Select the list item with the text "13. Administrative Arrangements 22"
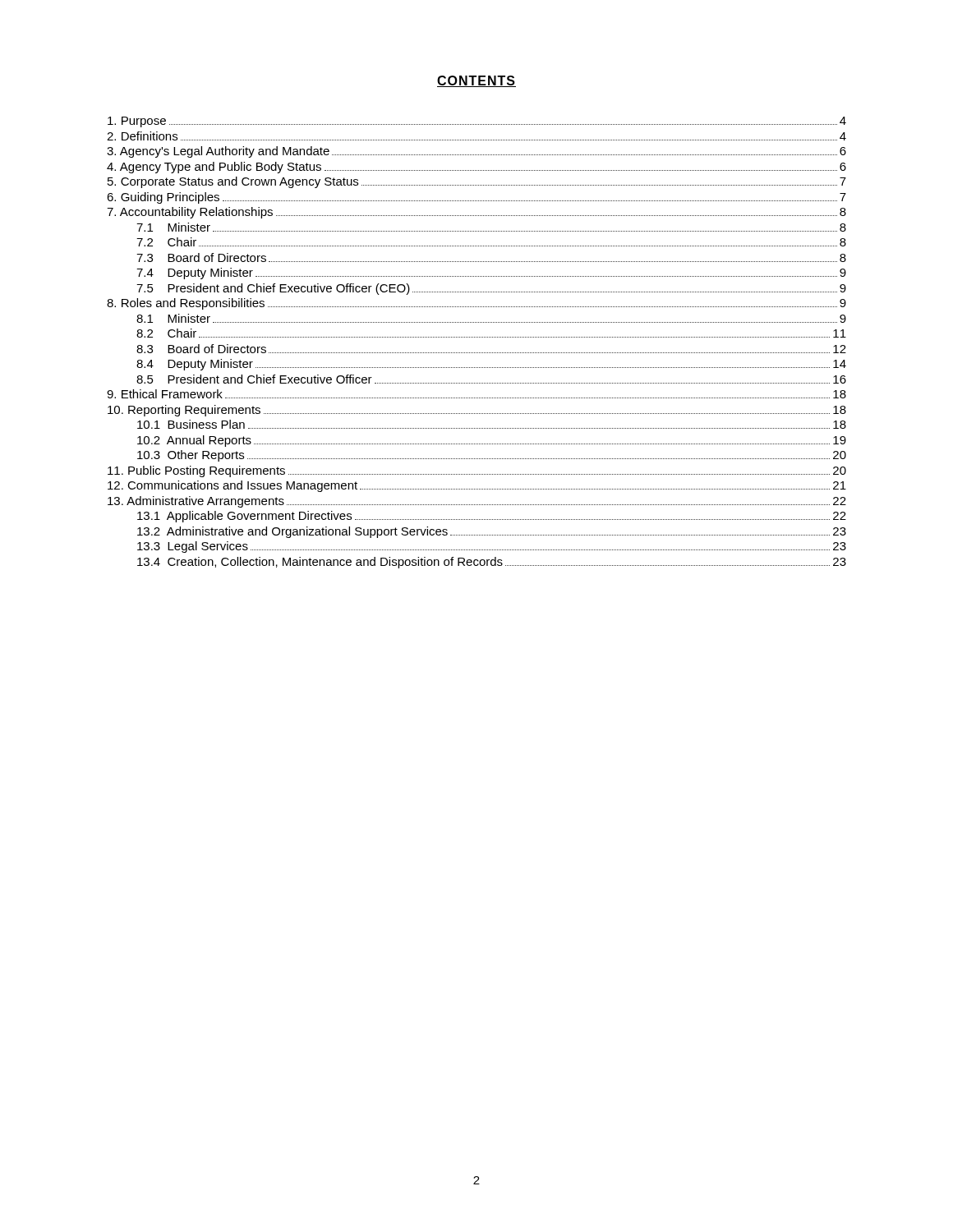Viewport: 953px width, 1232px height. click(x=476, y=500)
